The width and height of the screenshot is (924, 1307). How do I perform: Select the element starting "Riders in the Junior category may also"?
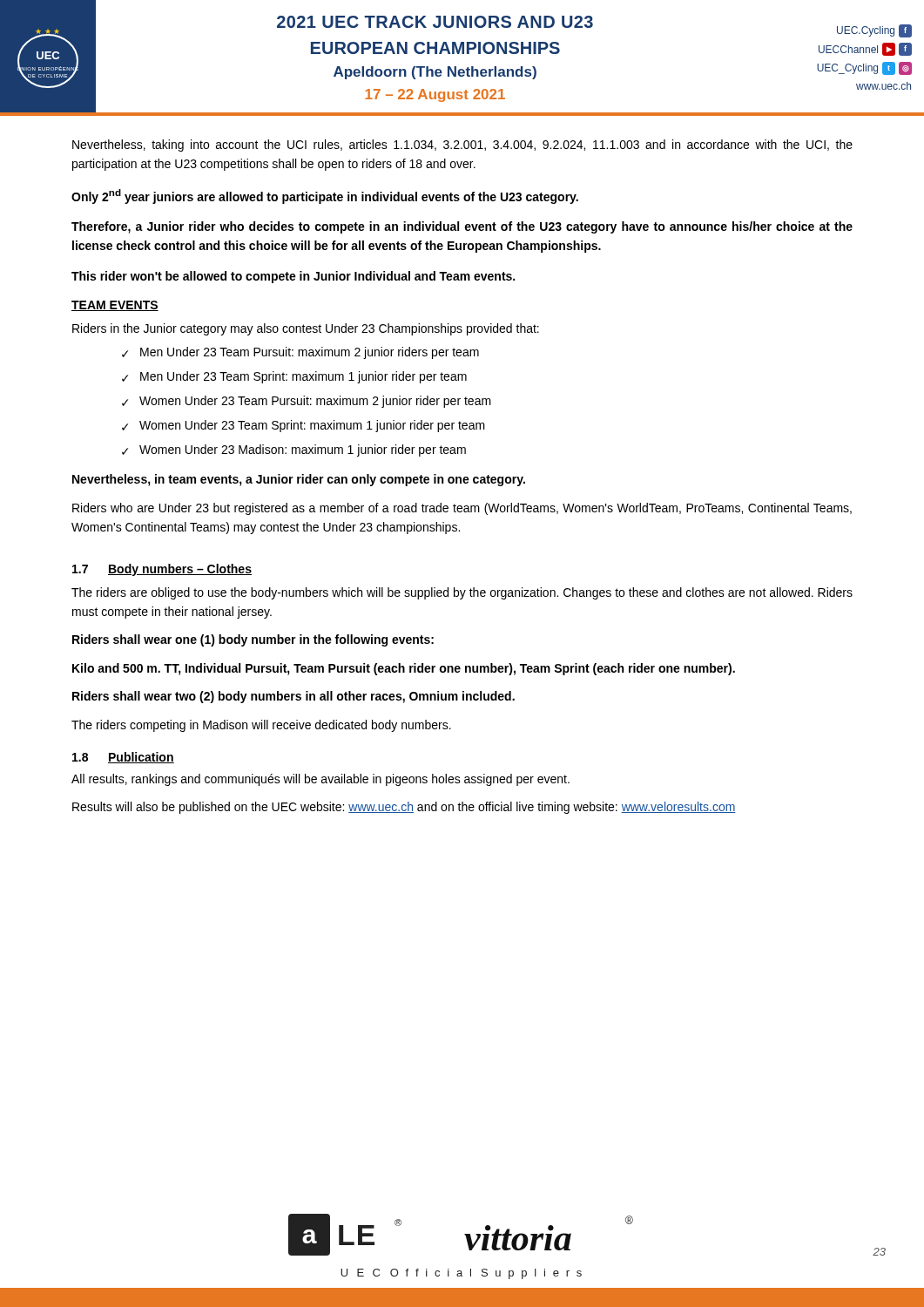tap(306, 329)
